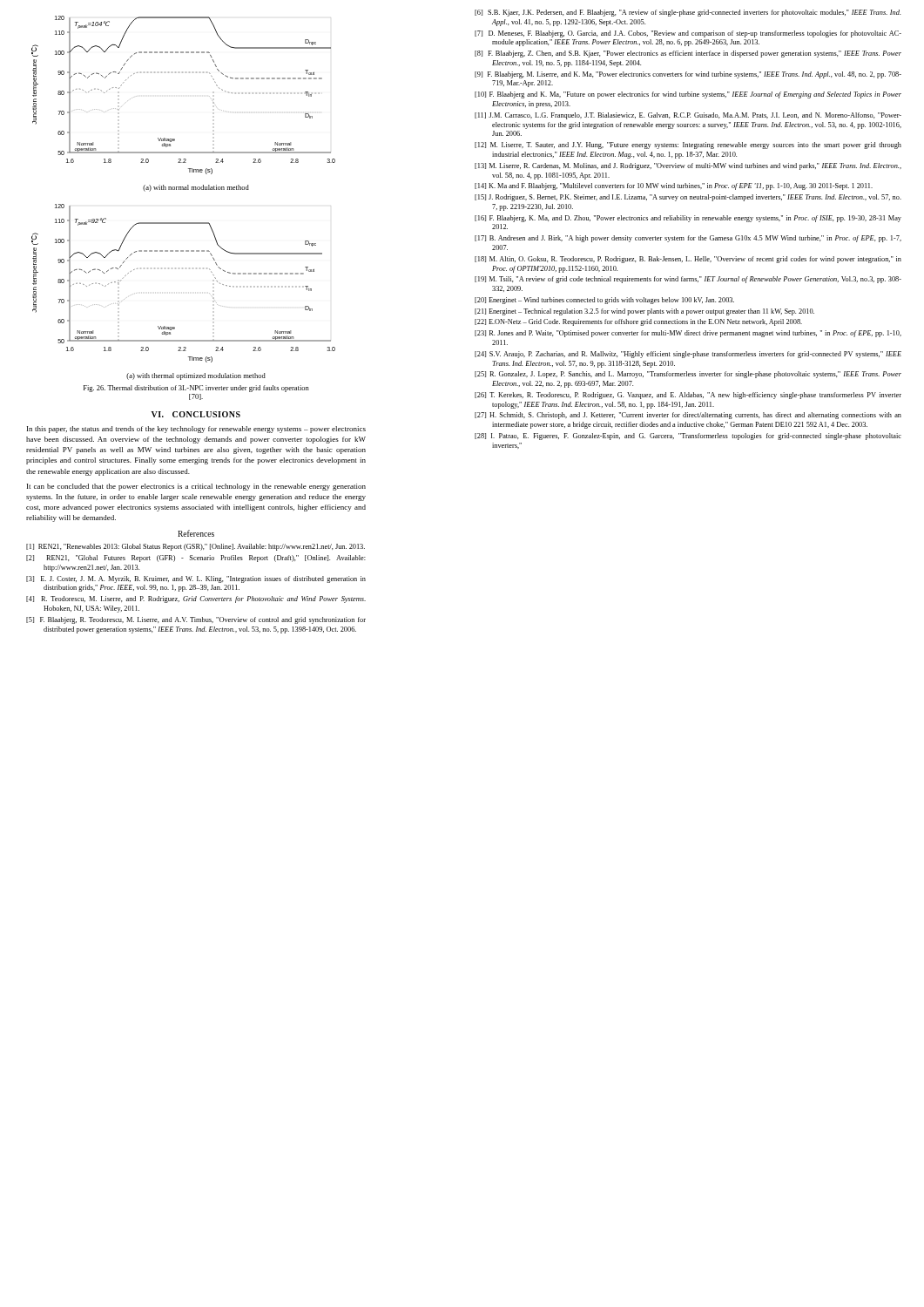Point to the text block starting "[17] B. Andresen and"
Image resolution: width=924 pixels, height=1307 pixels.
point(688,243)
